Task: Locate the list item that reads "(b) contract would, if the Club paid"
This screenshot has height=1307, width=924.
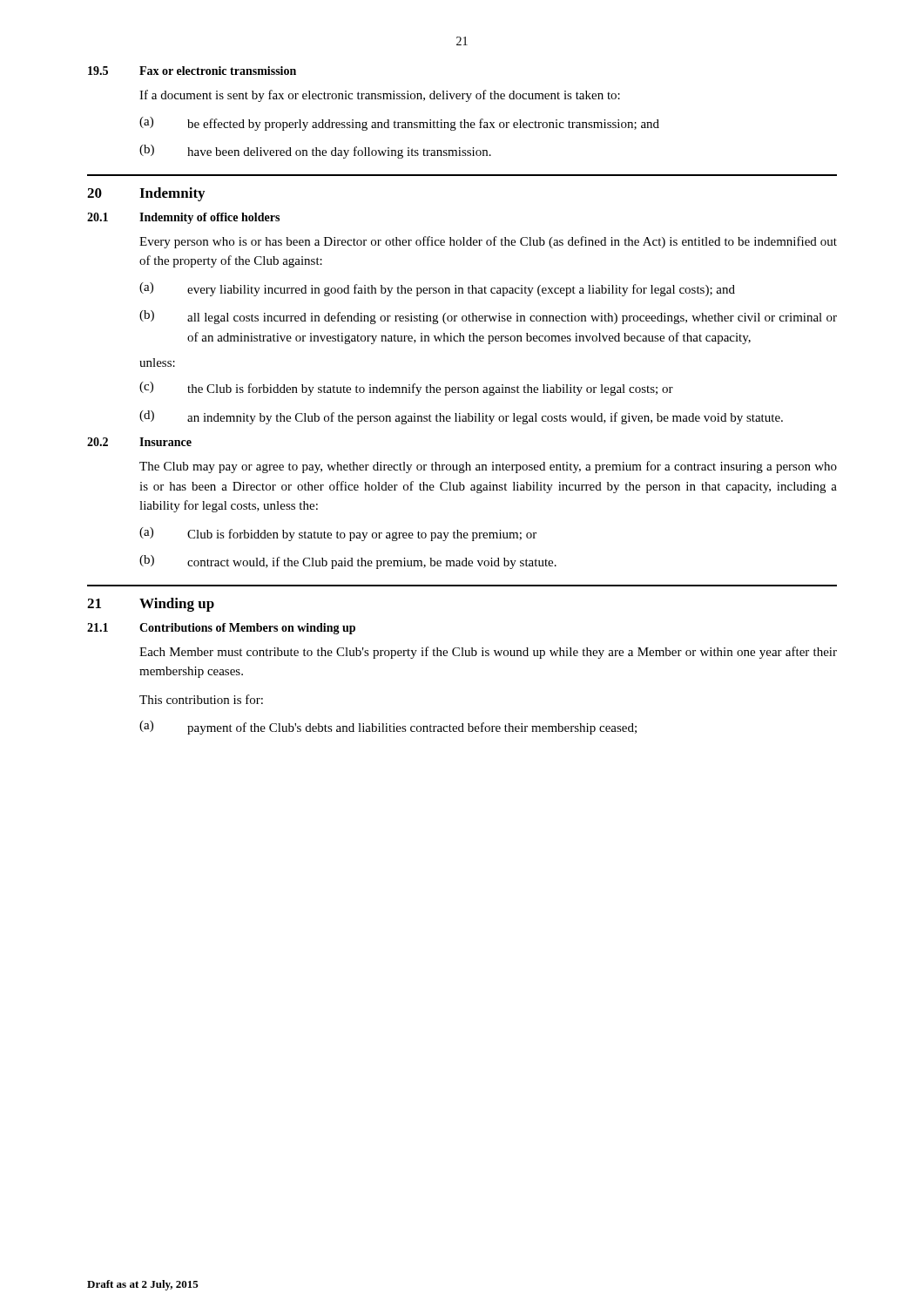Action: click(488, 562)
